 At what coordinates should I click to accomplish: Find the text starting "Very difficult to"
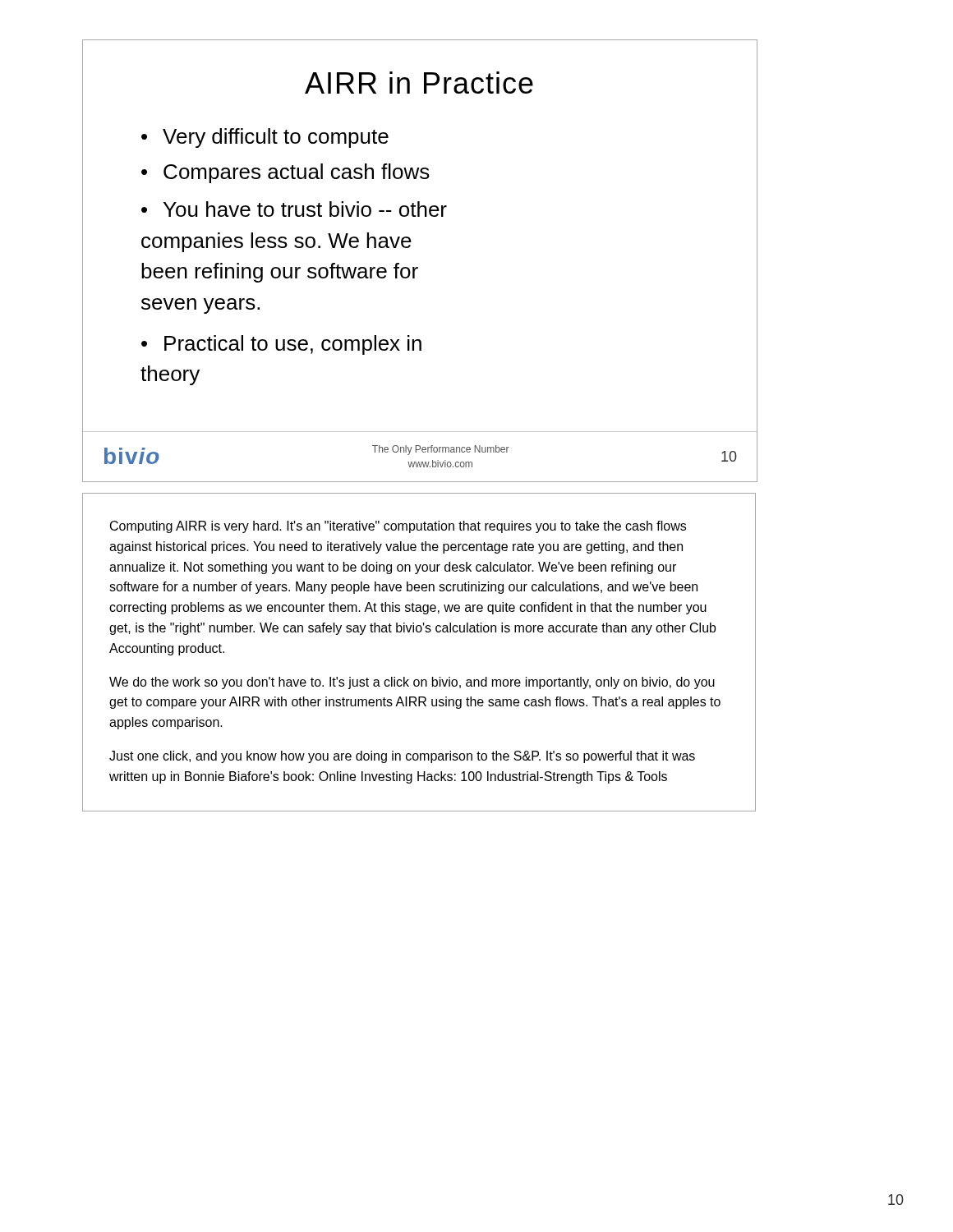[x=276, y=136]
